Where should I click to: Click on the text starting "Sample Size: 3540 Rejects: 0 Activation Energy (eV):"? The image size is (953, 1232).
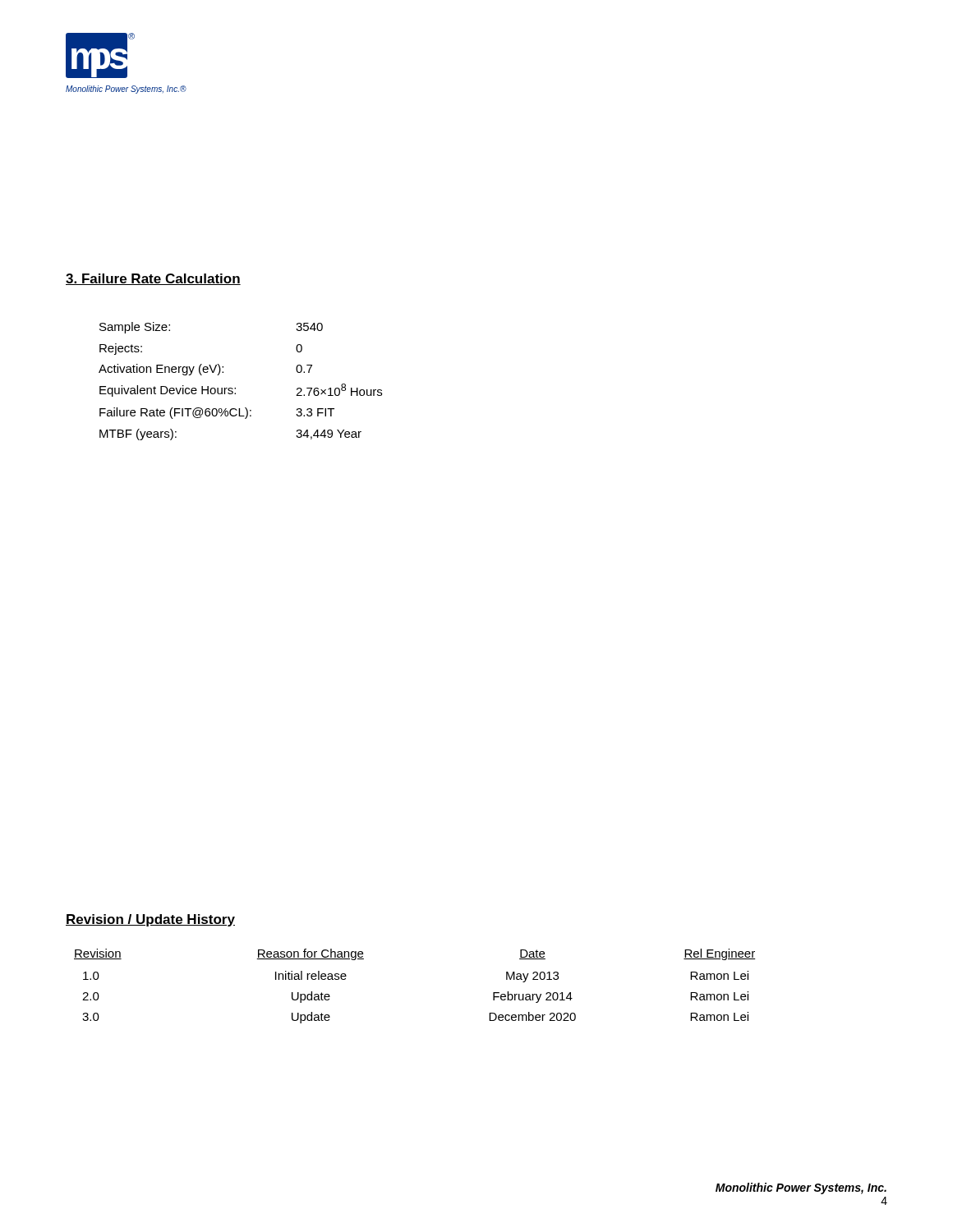tap(241, 380)
